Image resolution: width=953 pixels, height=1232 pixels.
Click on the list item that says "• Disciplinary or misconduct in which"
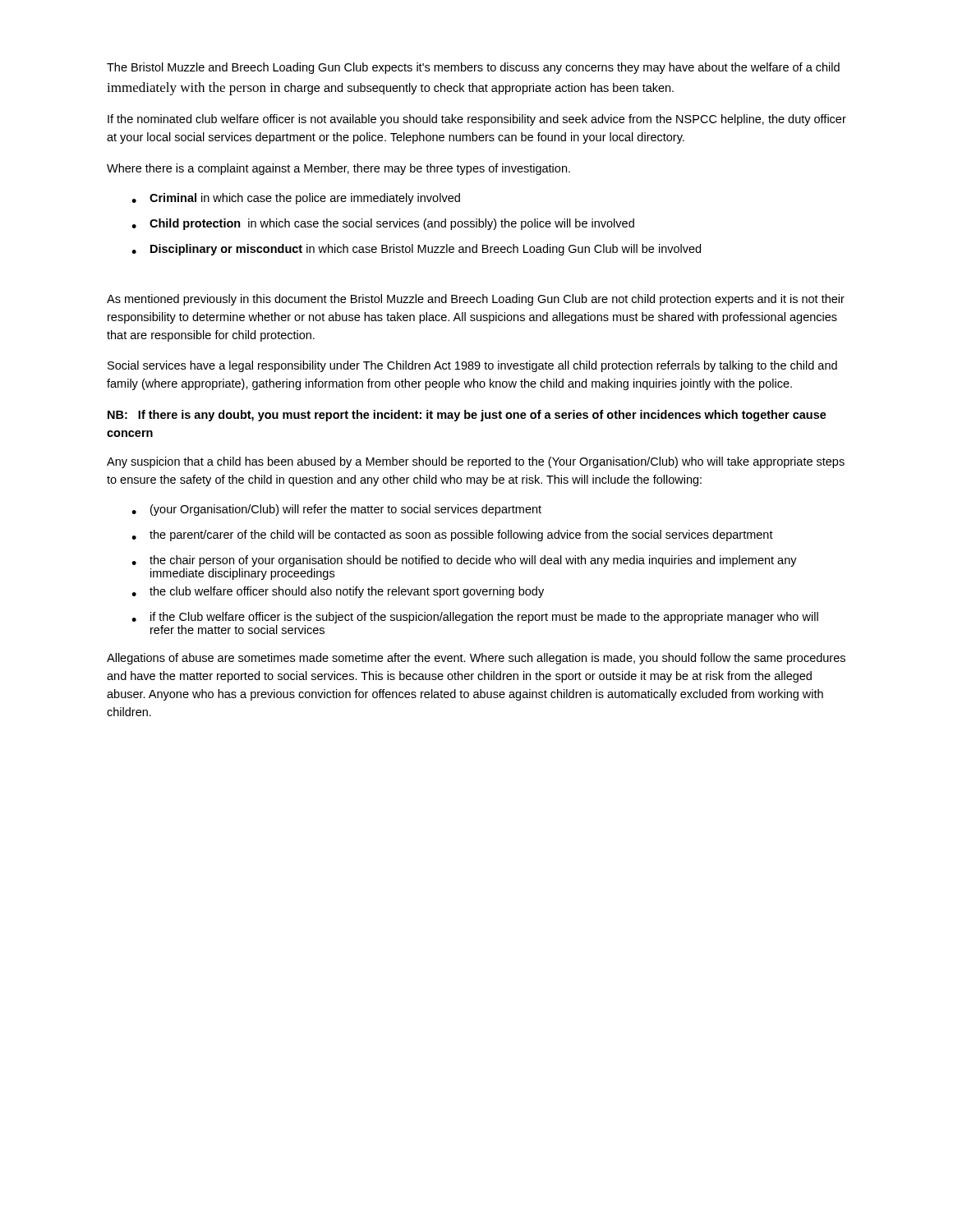[x=489, y=253]
